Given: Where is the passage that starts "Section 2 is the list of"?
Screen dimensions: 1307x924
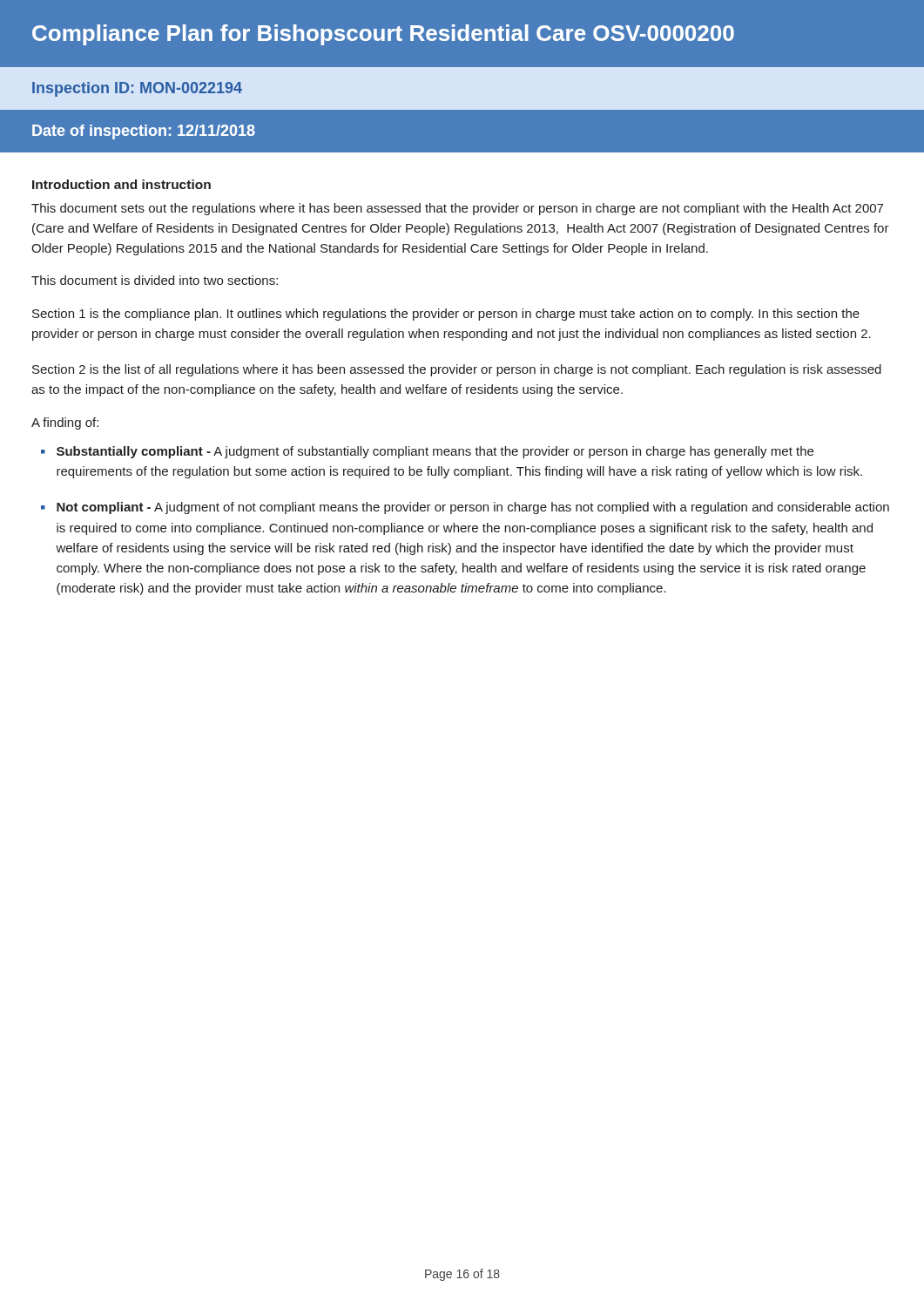Looking at the screenshot, I should point(457,379).
